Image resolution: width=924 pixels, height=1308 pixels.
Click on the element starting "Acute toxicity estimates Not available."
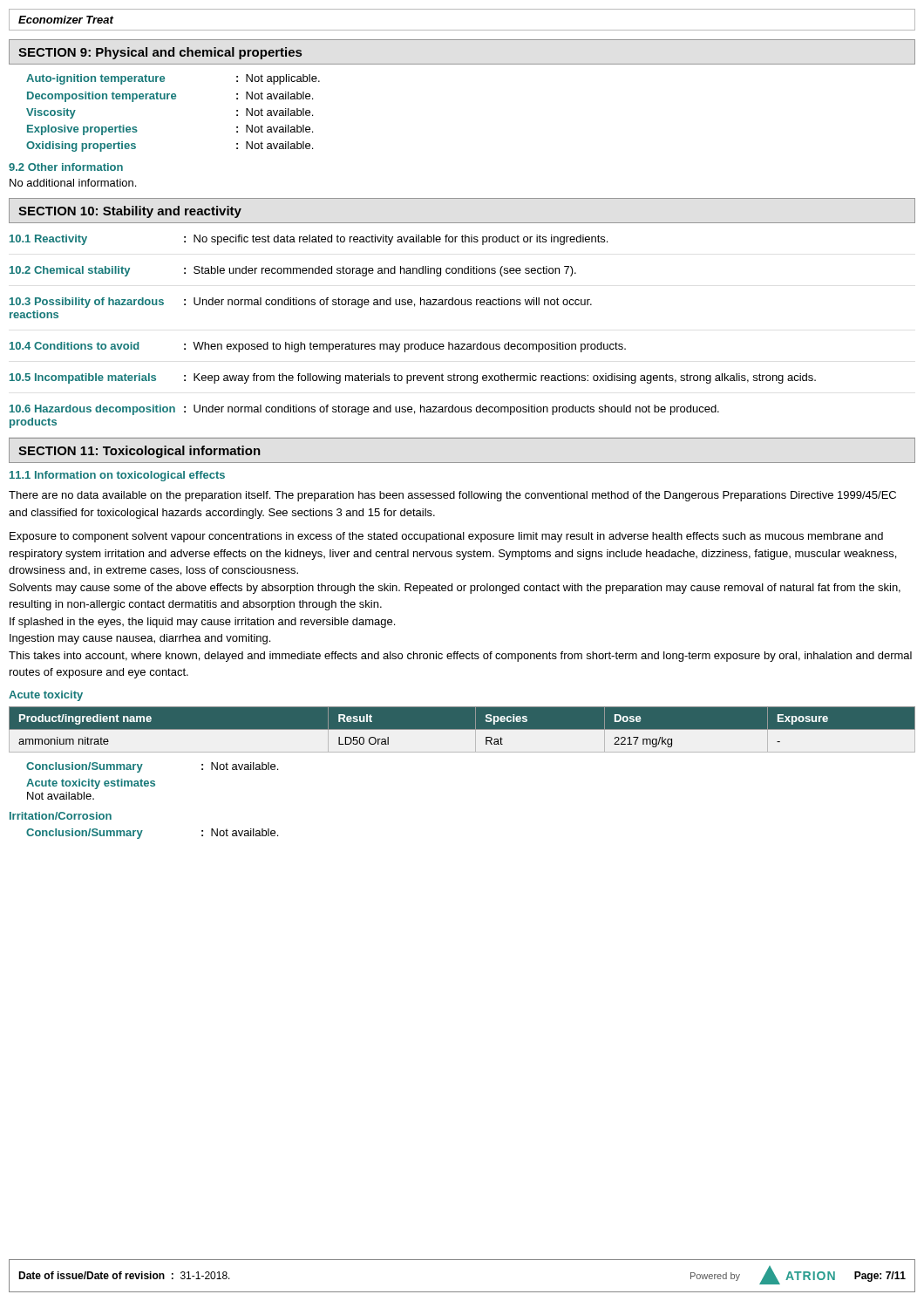91,789
